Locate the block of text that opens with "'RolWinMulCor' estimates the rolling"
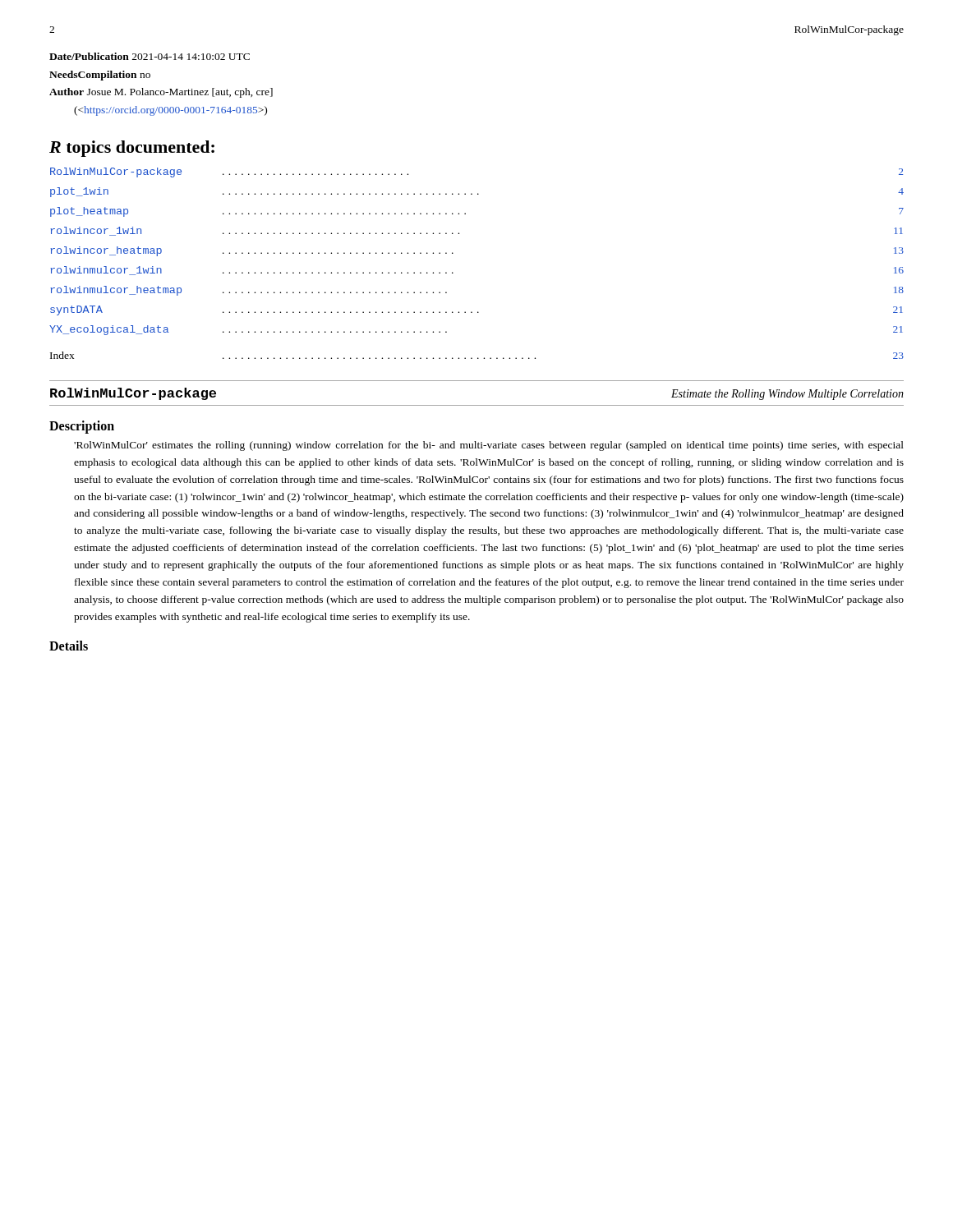Image resolution: width=953 pixels, height=1232 pixels. (x=489, y=531)
